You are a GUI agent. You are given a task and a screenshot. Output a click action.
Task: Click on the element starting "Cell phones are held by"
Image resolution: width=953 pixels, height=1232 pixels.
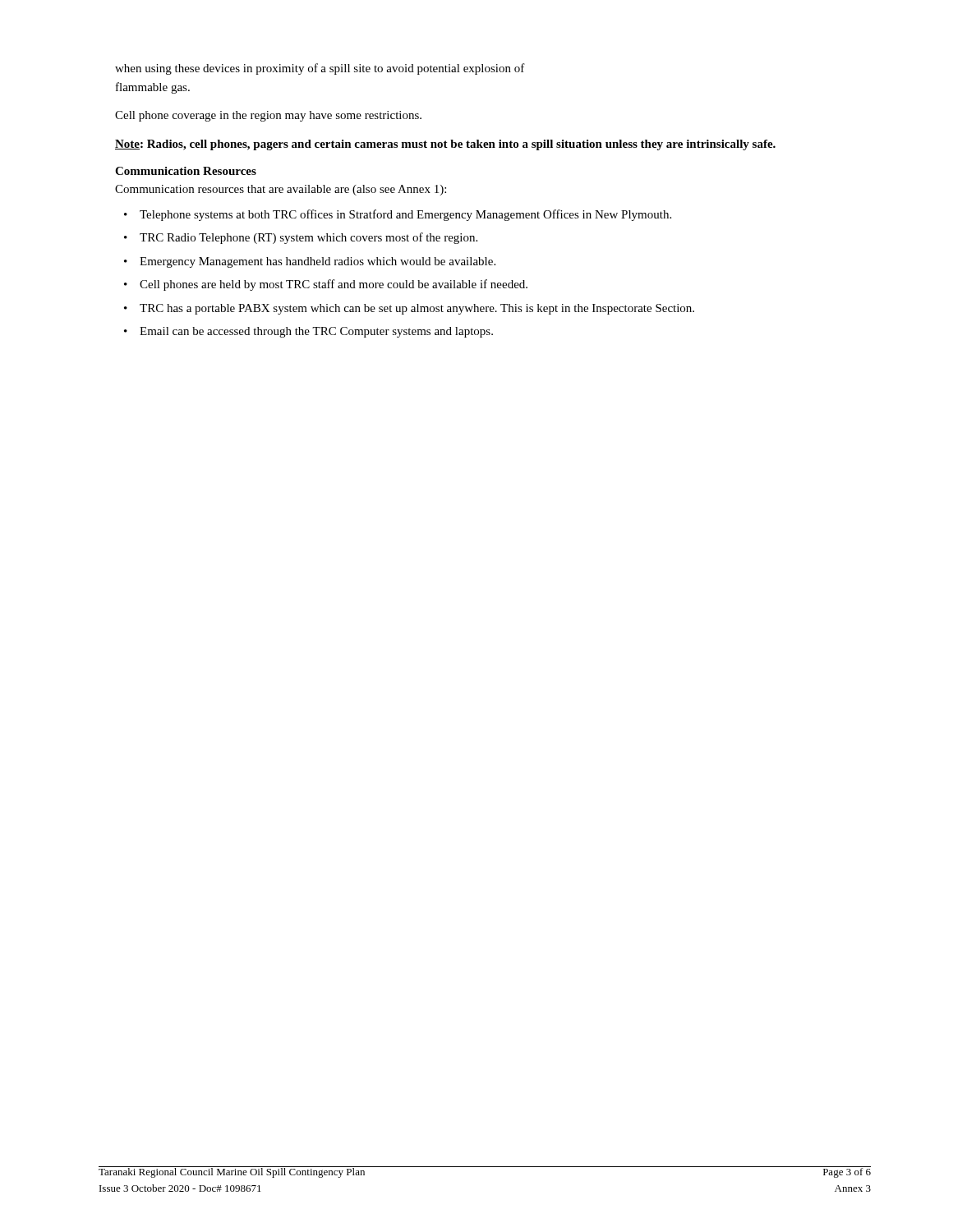pos(334,284)
